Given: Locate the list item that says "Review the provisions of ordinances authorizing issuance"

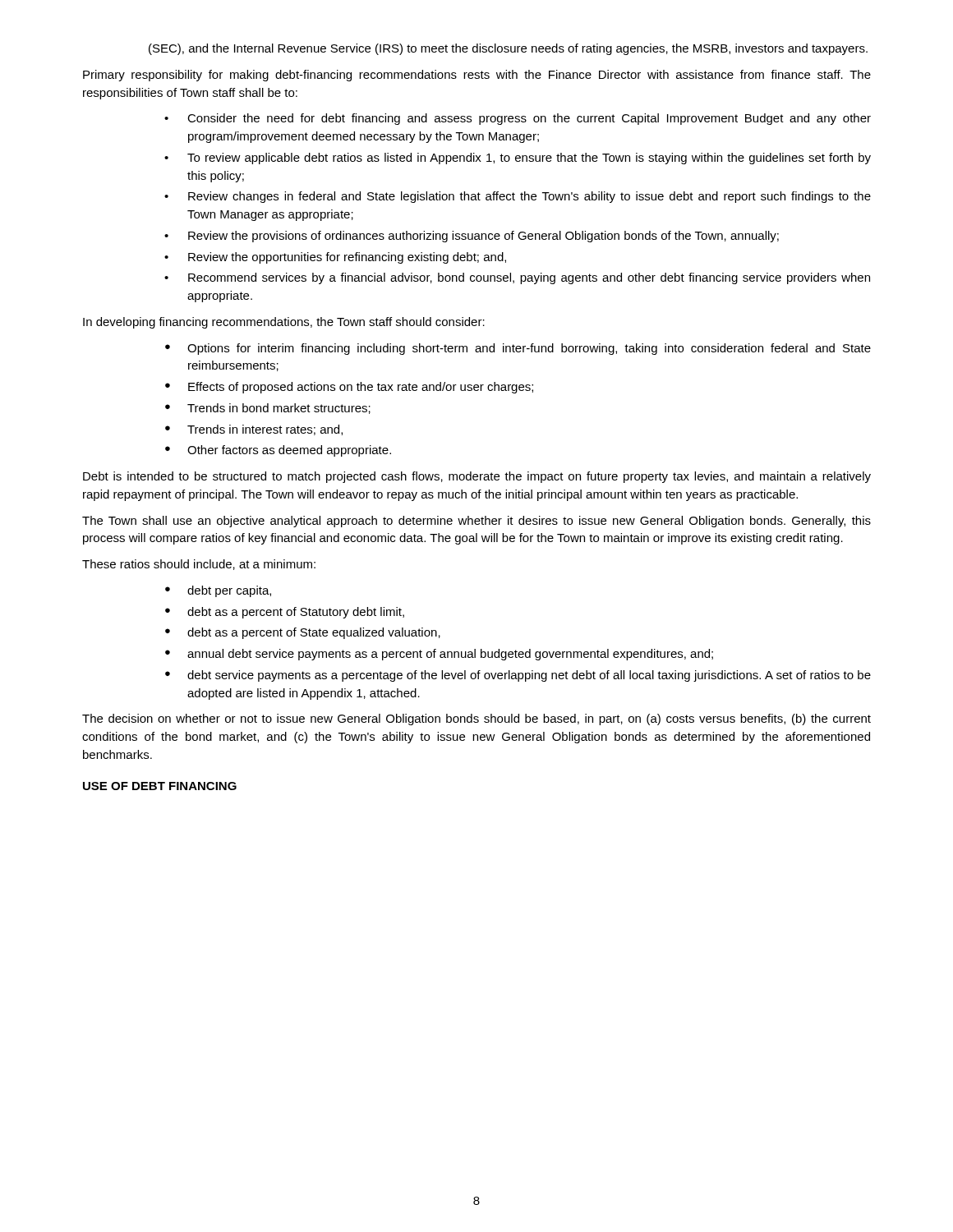Looking at the screenshot, I should (484, 235).
